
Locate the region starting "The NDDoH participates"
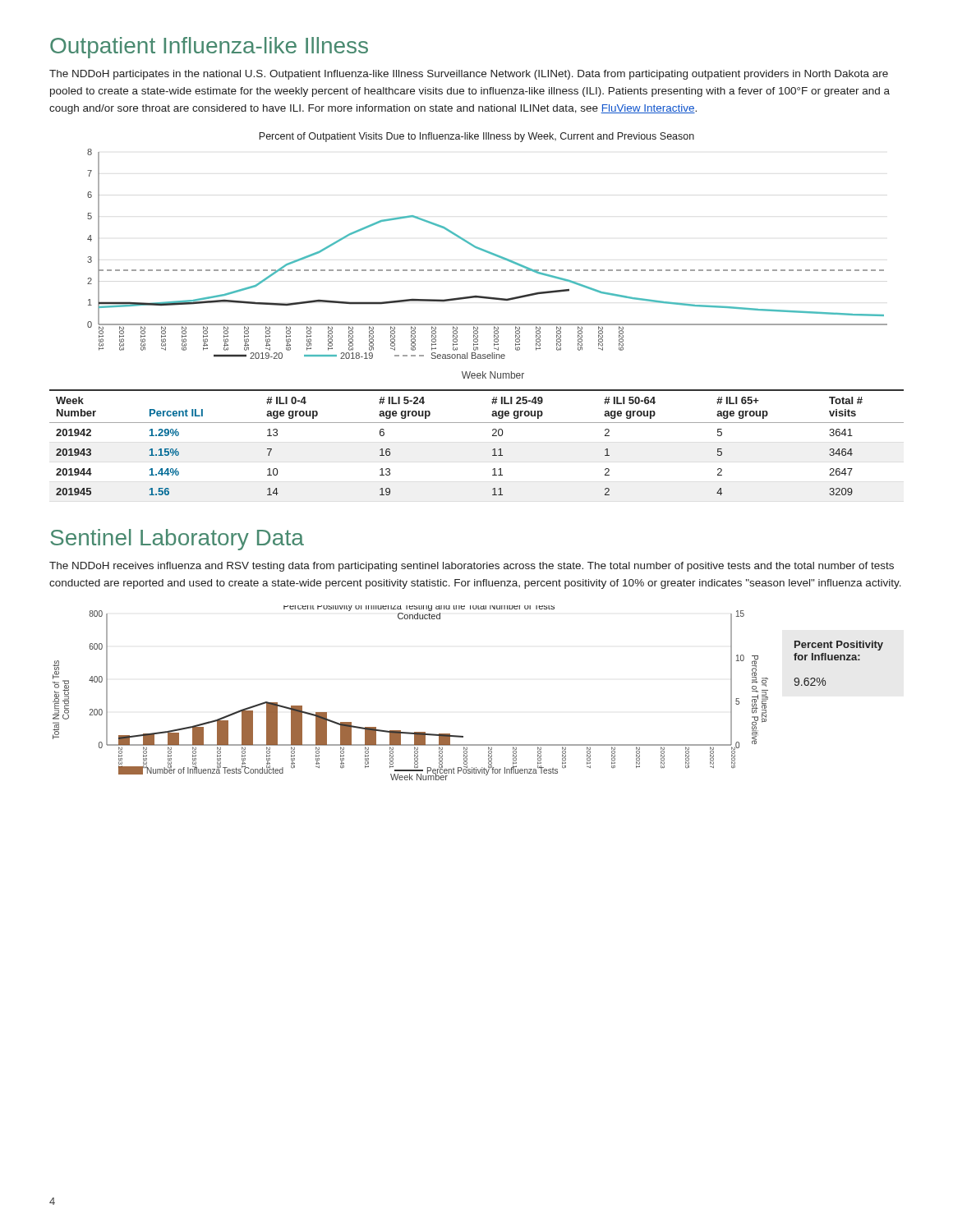469,91
